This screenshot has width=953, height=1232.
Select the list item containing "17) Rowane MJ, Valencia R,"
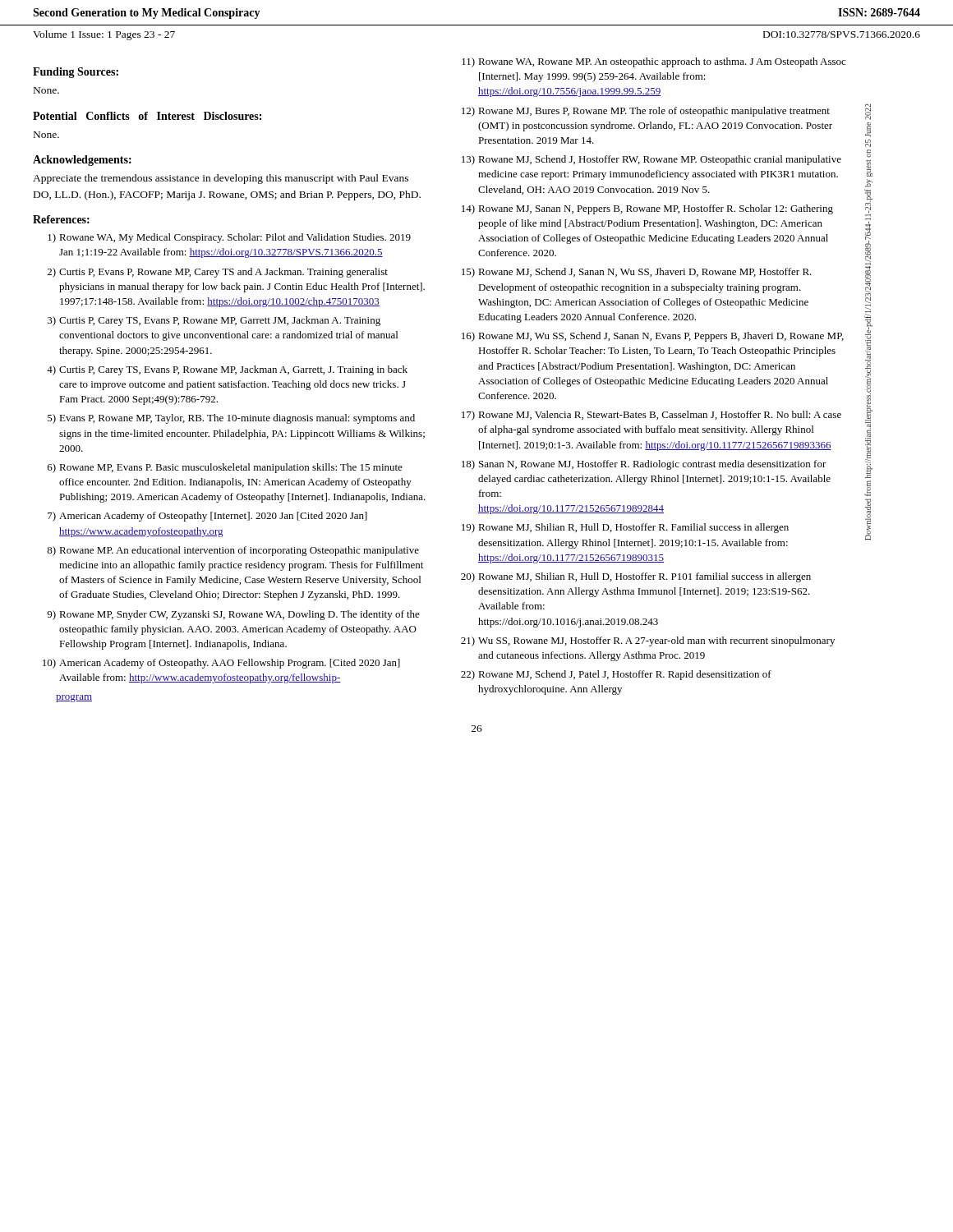pos(649,430)
